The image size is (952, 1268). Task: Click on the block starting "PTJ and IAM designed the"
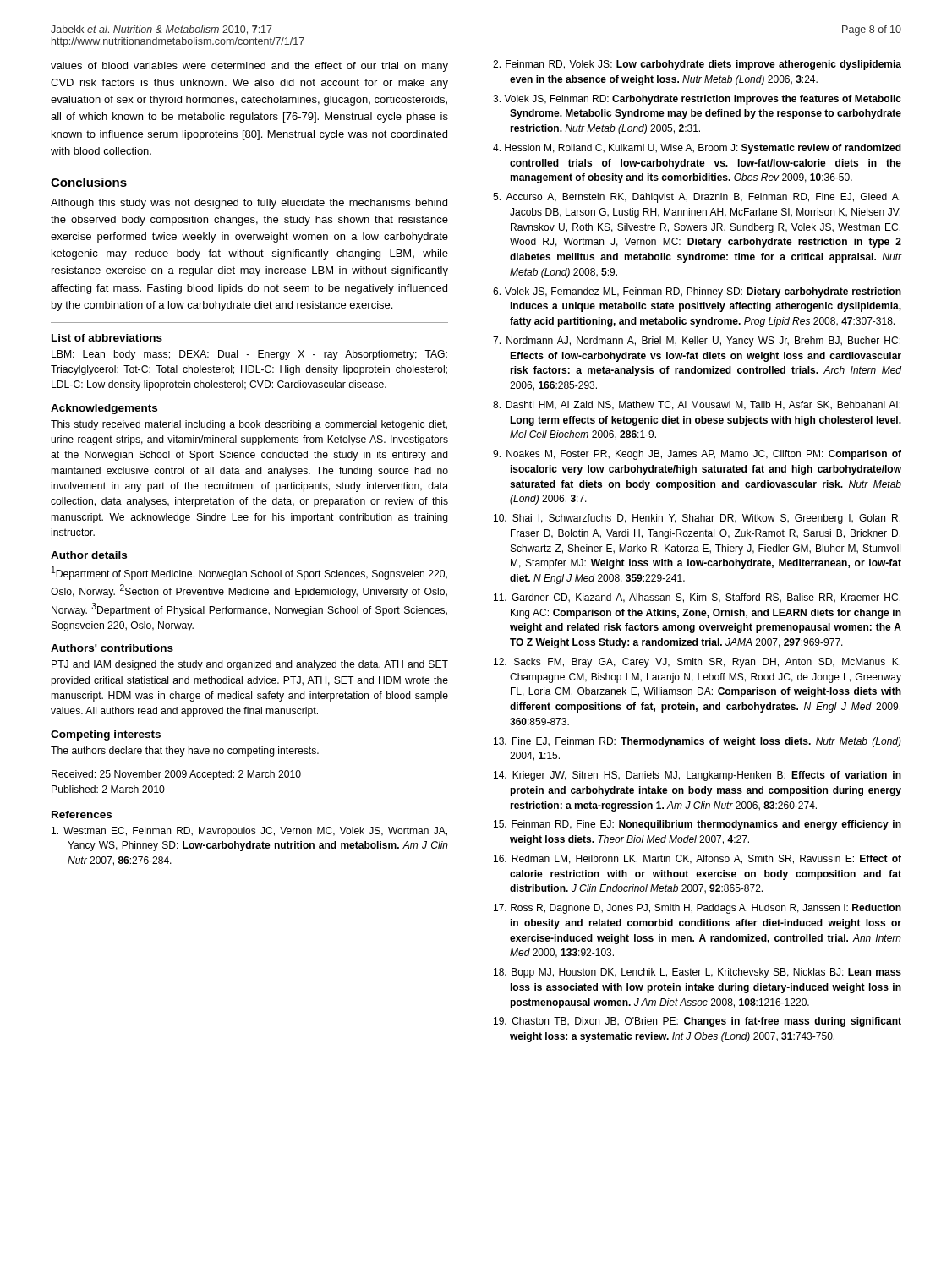[x=249, y=688]
